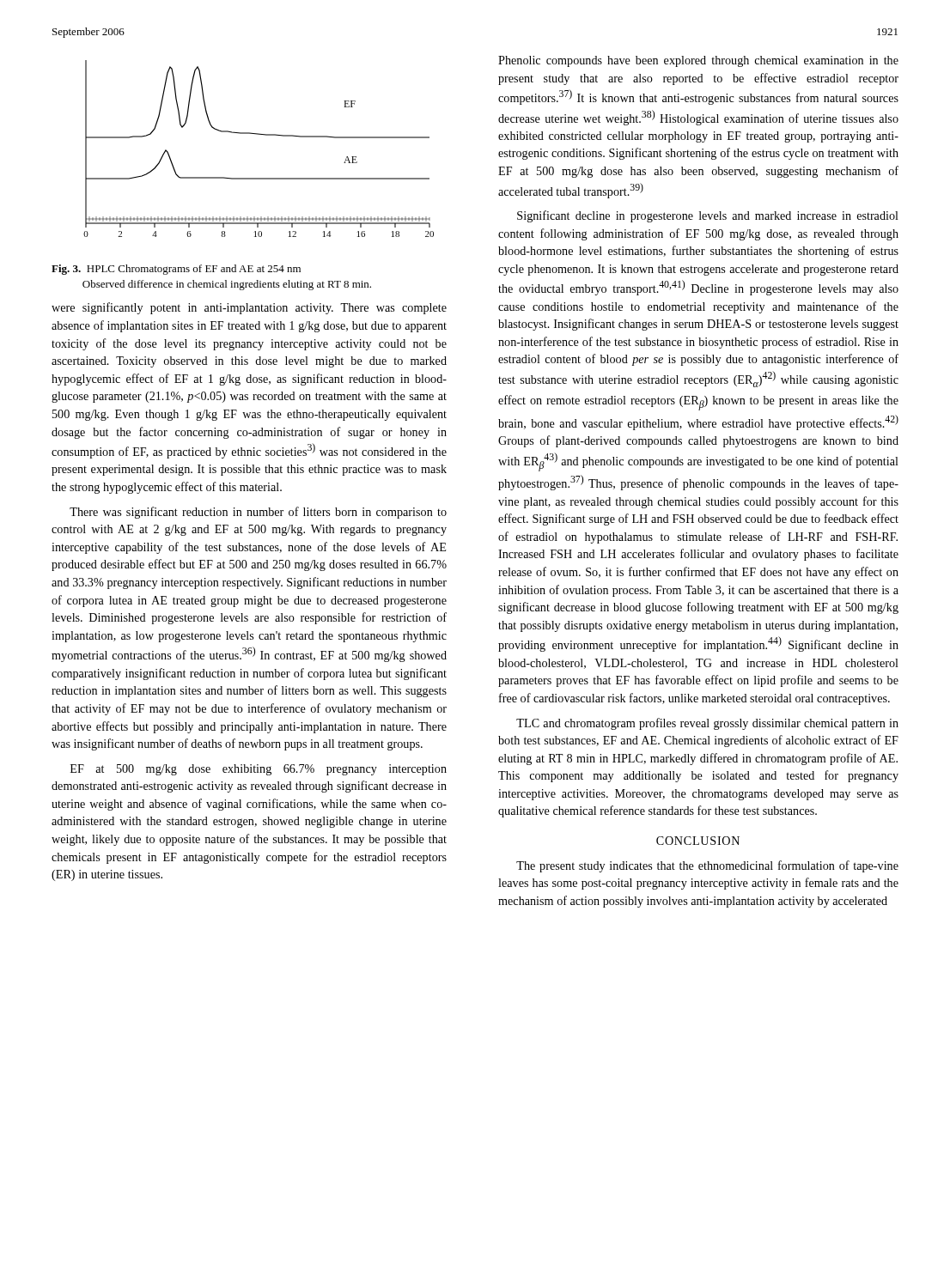Navigate to the passage starting "were significantly potent in anti-implantation"
Image resolution: width=950 pixels, height=1288 pixels.
point(249,398)
